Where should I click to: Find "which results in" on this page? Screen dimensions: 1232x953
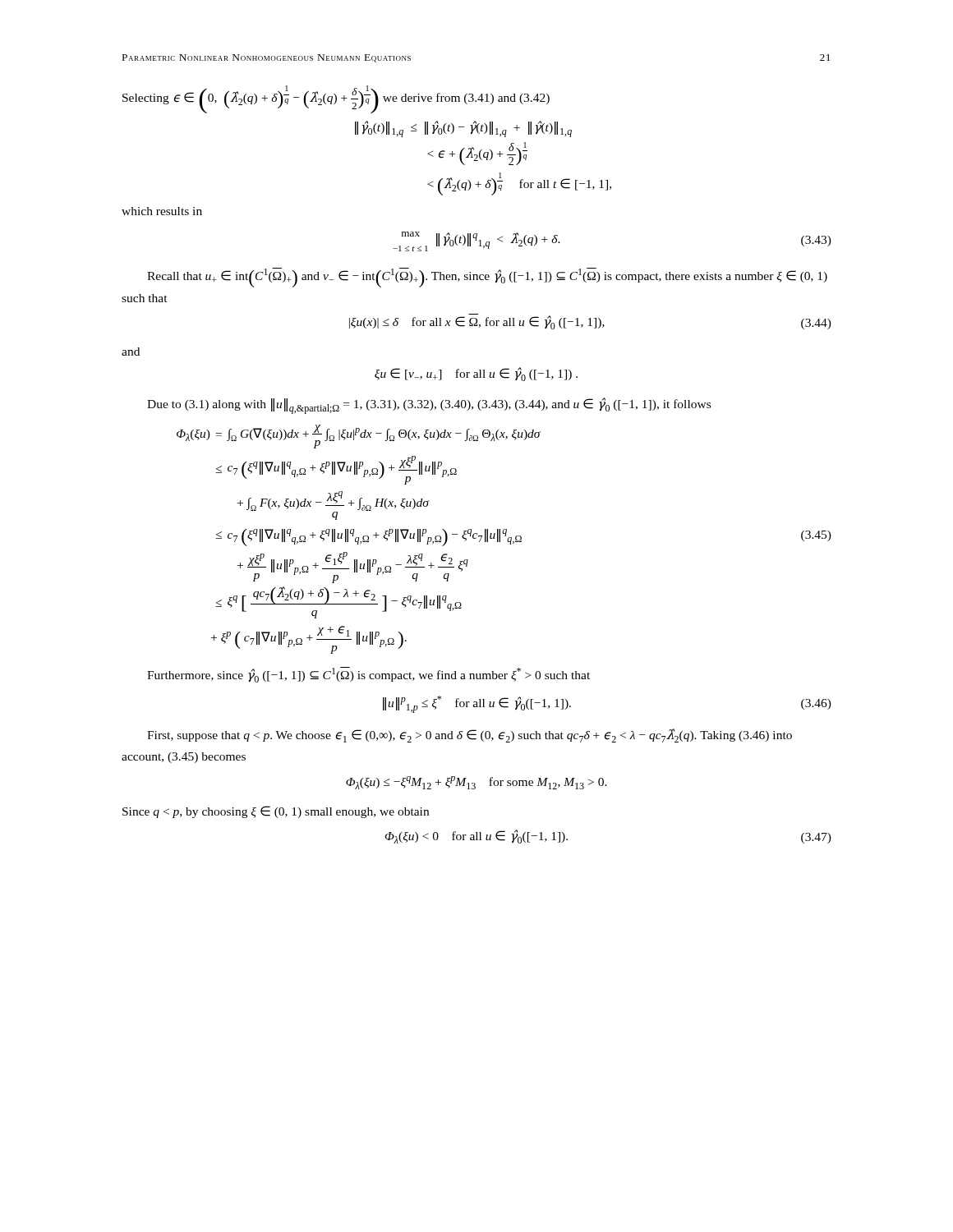click(162, 210)
